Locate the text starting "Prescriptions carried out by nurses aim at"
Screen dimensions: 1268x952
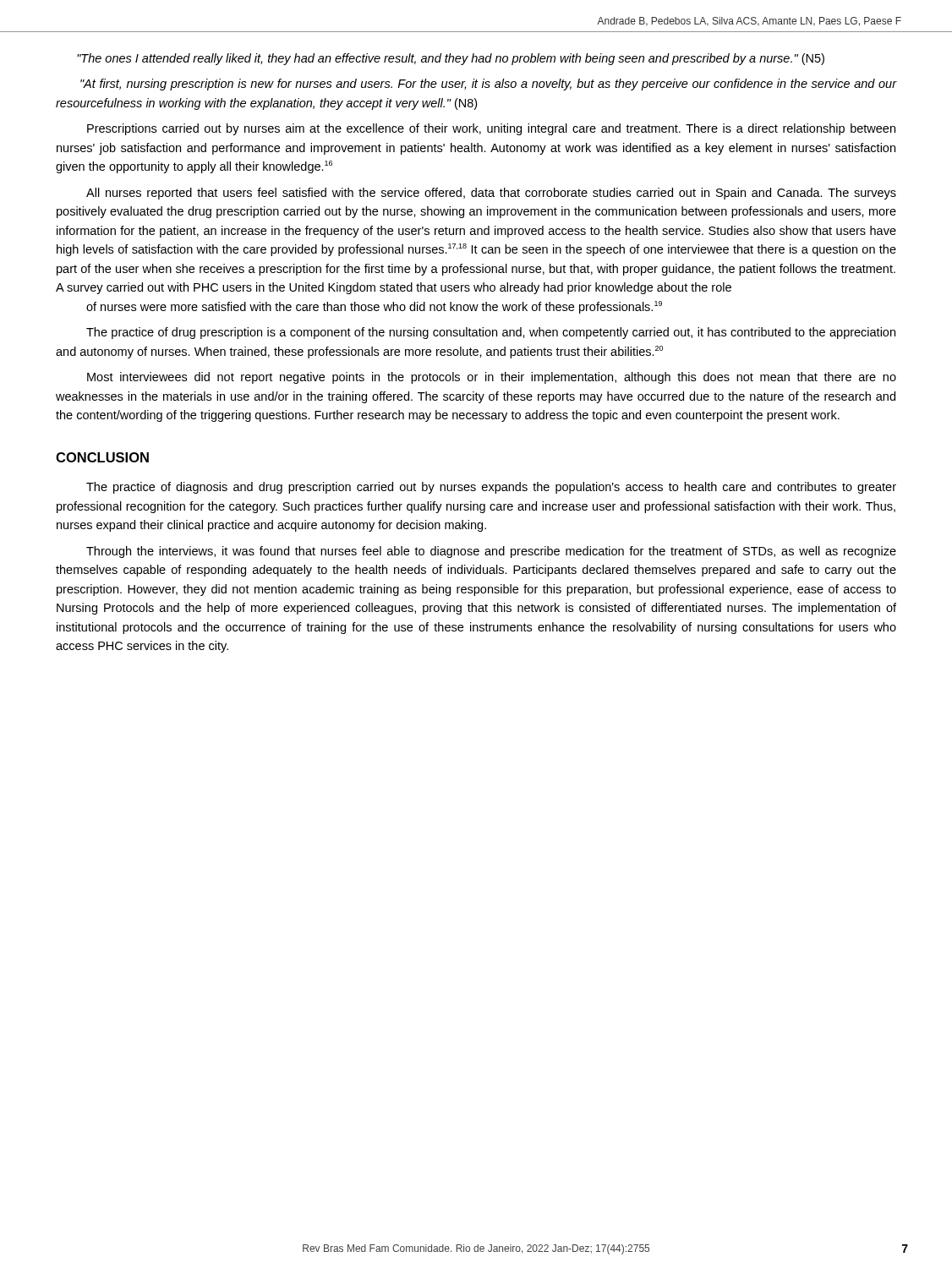pyautogui.click(x=476, y=148)
